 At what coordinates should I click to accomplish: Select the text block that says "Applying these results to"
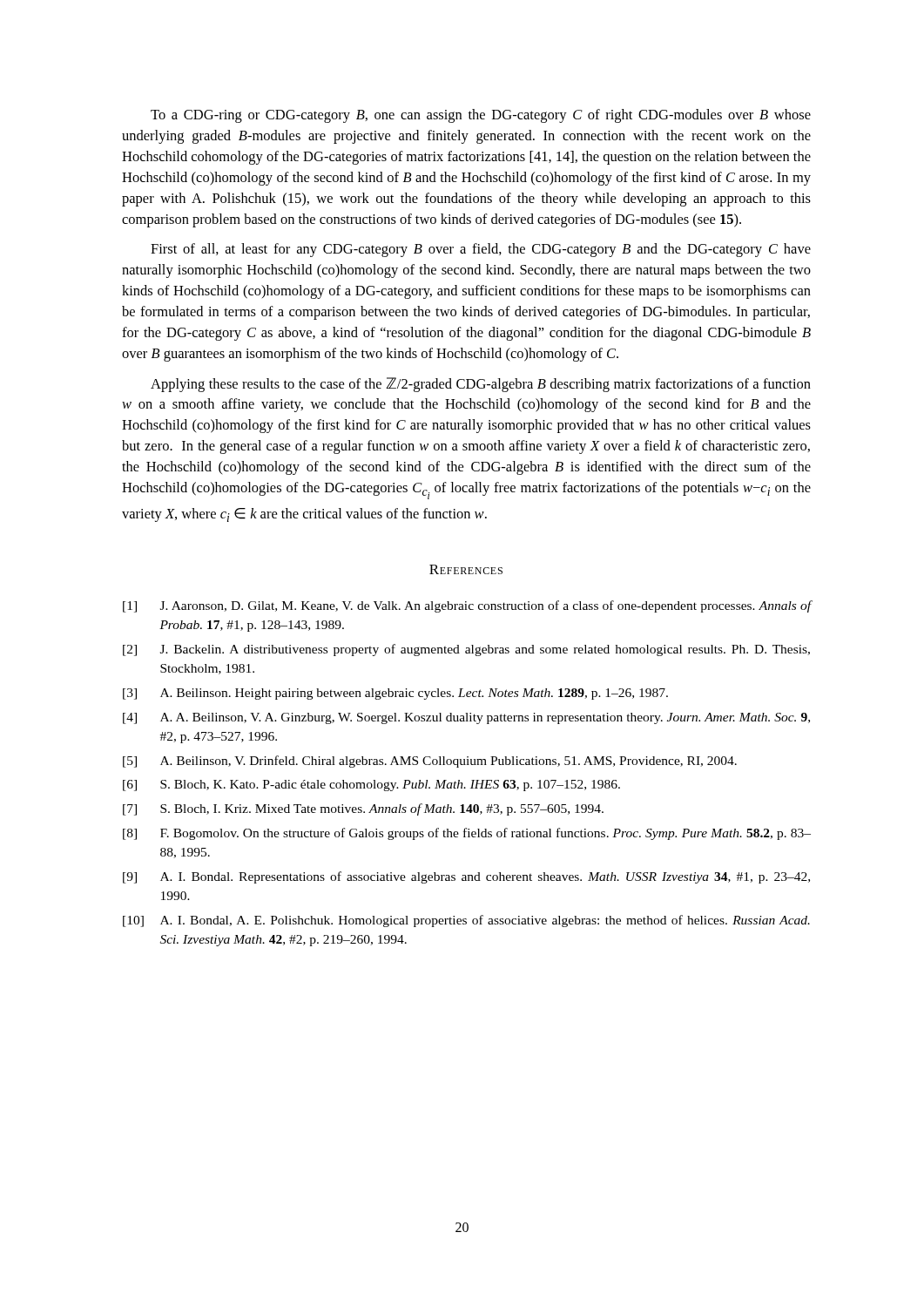pyautogui.click(x=466, y=450)
